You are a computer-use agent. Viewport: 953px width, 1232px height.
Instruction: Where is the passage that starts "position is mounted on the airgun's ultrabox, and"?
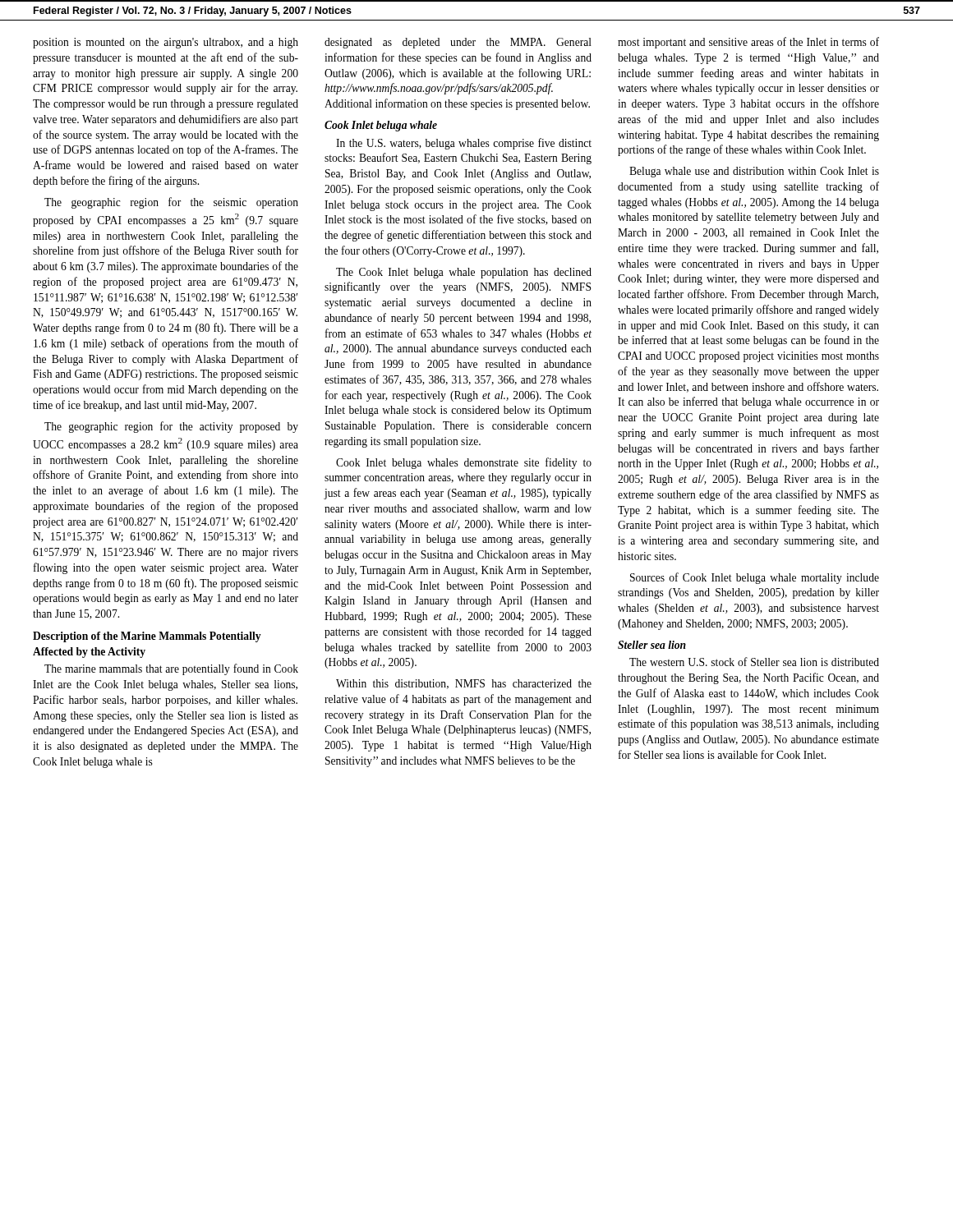click(166, 112)
